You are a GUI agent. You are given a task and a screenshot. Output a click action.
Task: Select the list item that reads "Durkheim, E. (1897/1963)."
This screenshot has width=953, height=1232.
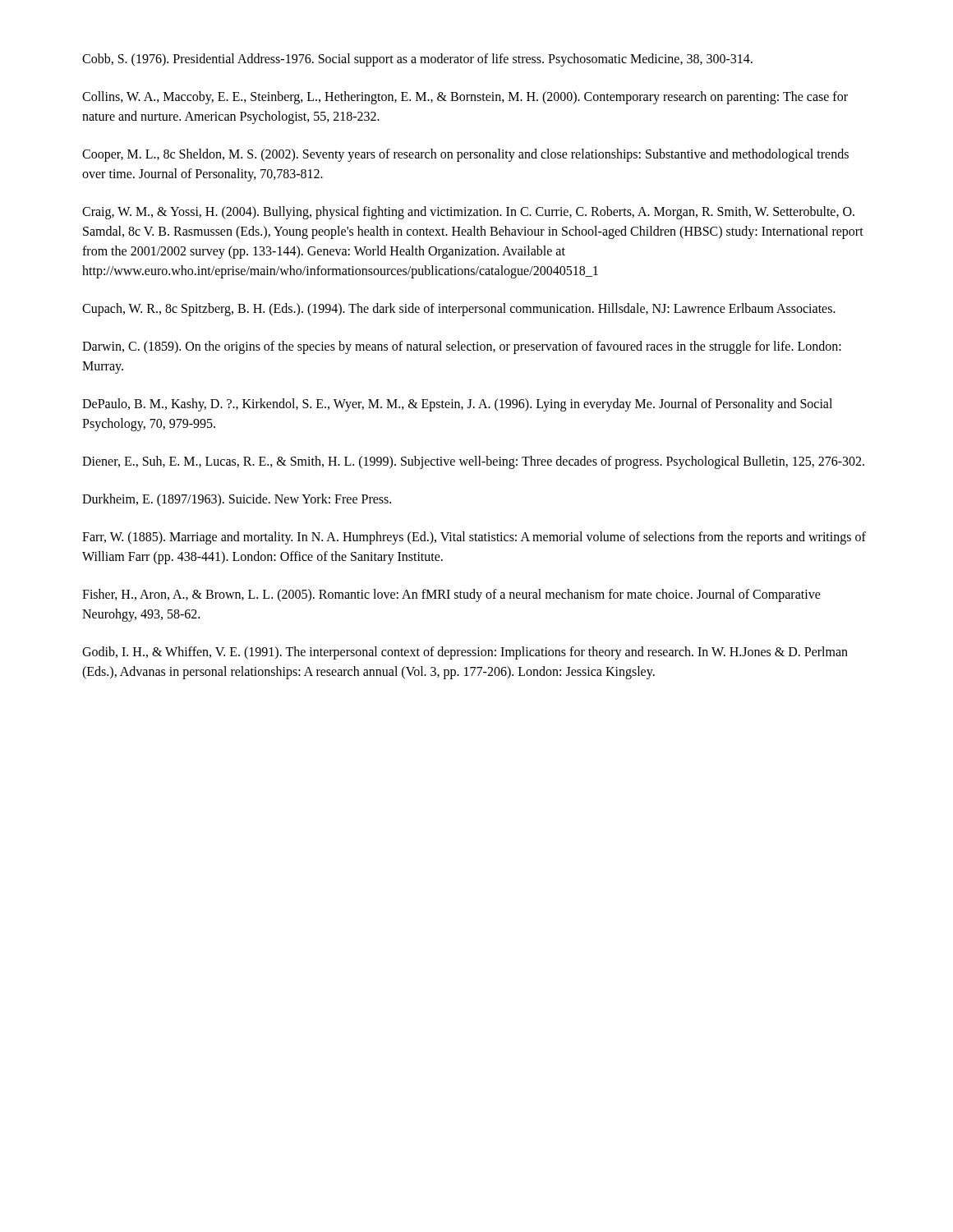click(x=237, y=499)
